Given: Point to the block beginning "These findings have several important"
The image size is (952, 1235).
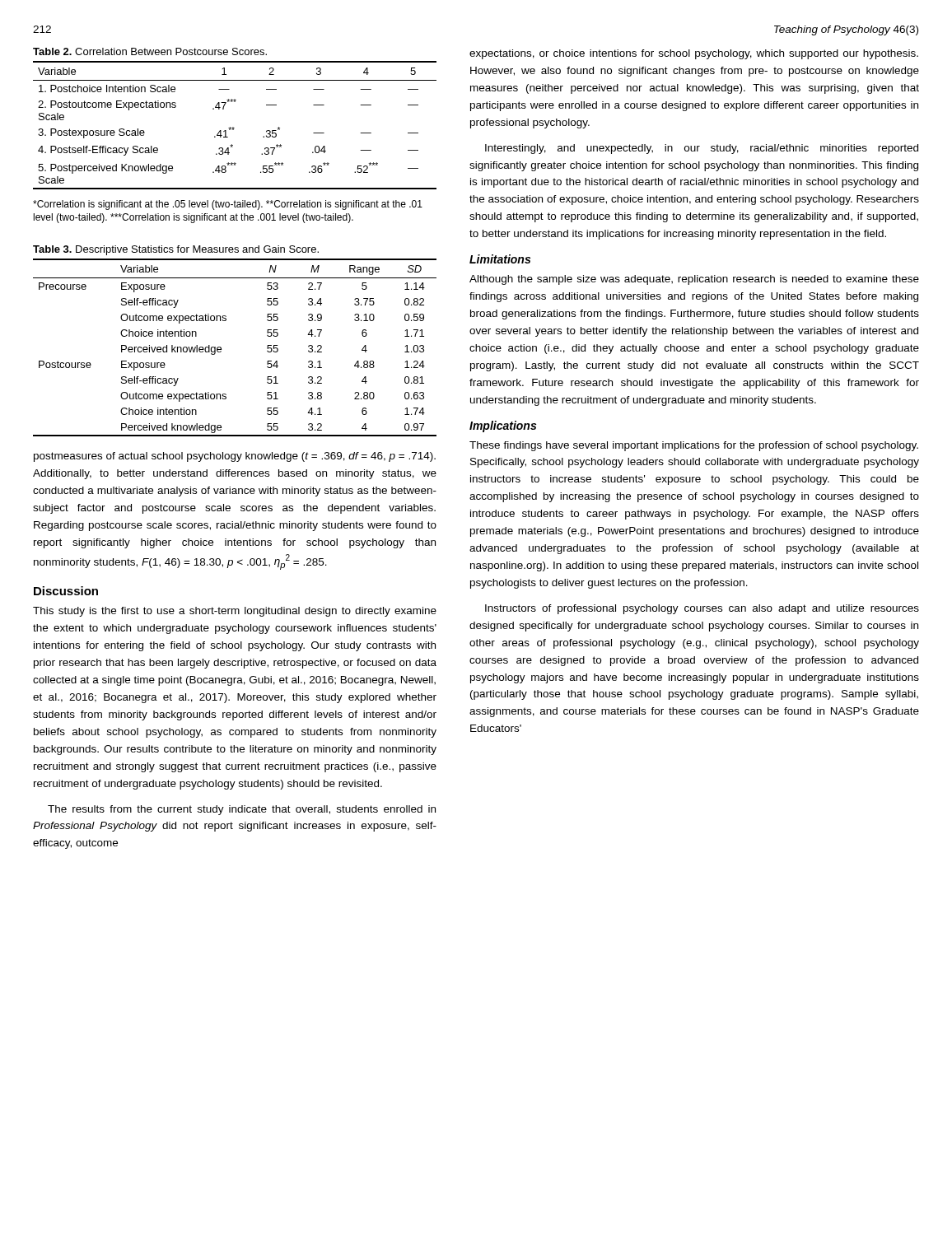Looking at the screenshot, I should pos(694,587).
